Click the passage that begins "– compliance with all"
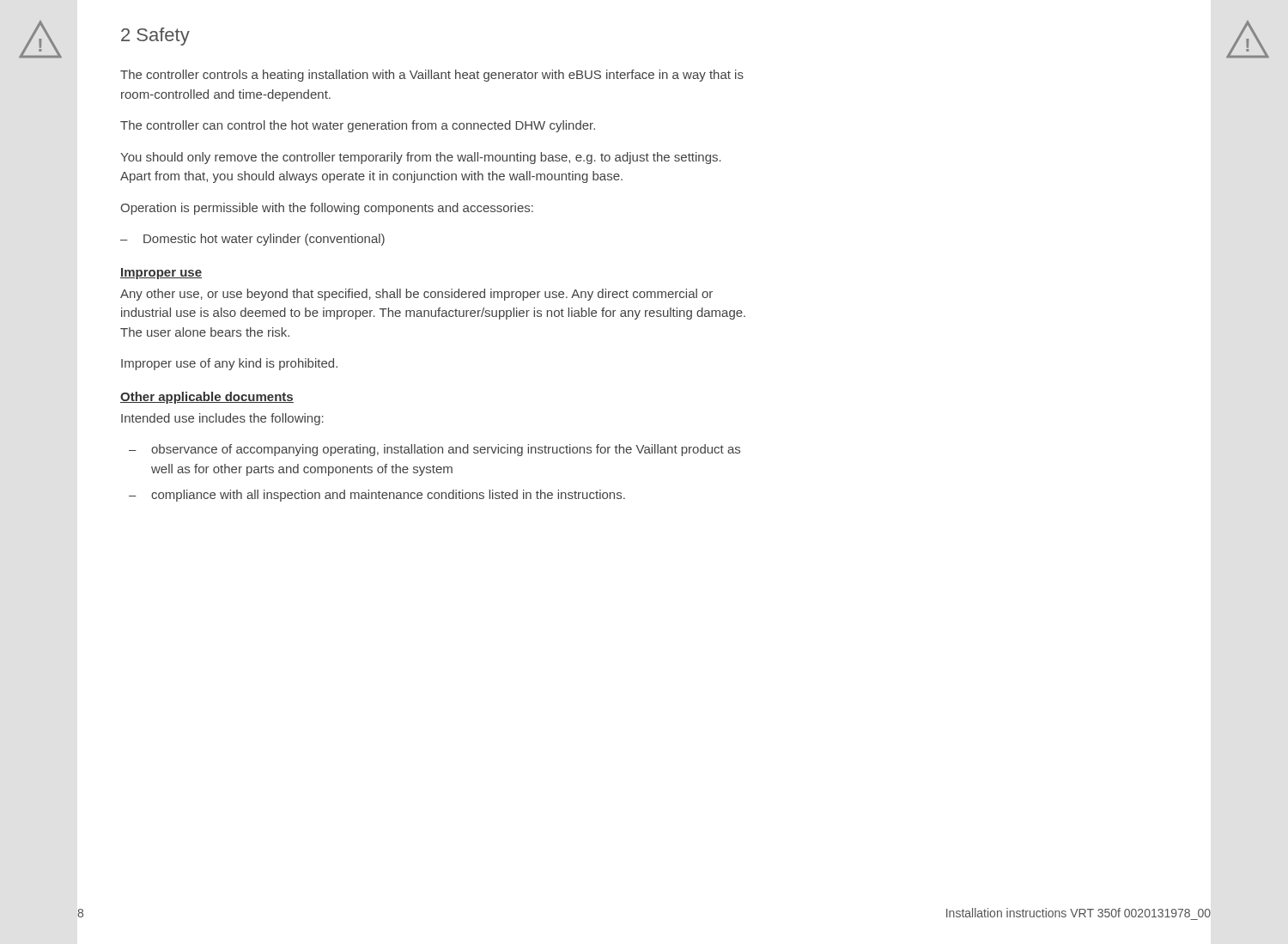The height and width of the screenshot is (944, 1288). [x=377, y=495]
